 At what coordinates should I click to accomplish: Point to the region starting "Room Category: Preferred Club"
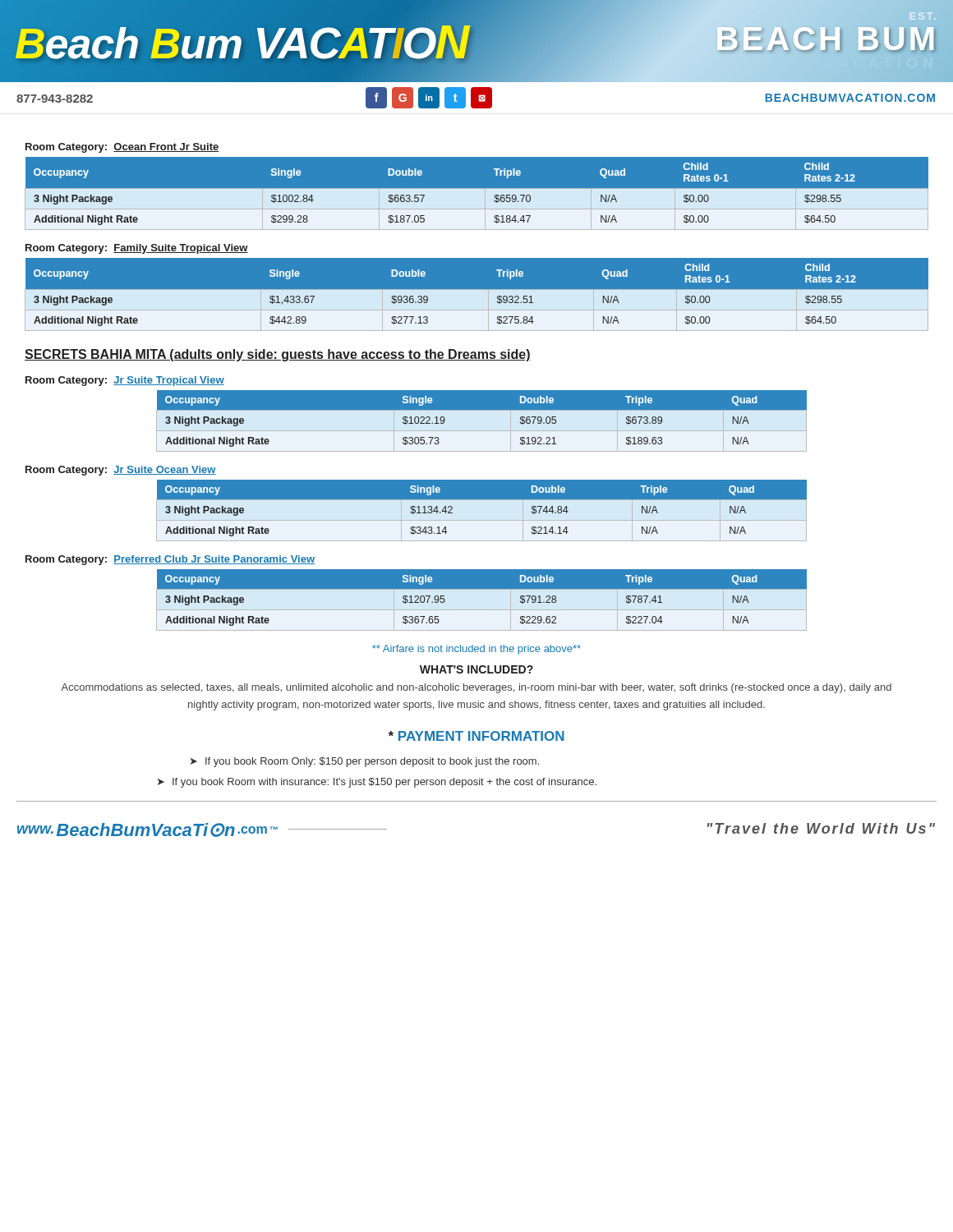170,559
